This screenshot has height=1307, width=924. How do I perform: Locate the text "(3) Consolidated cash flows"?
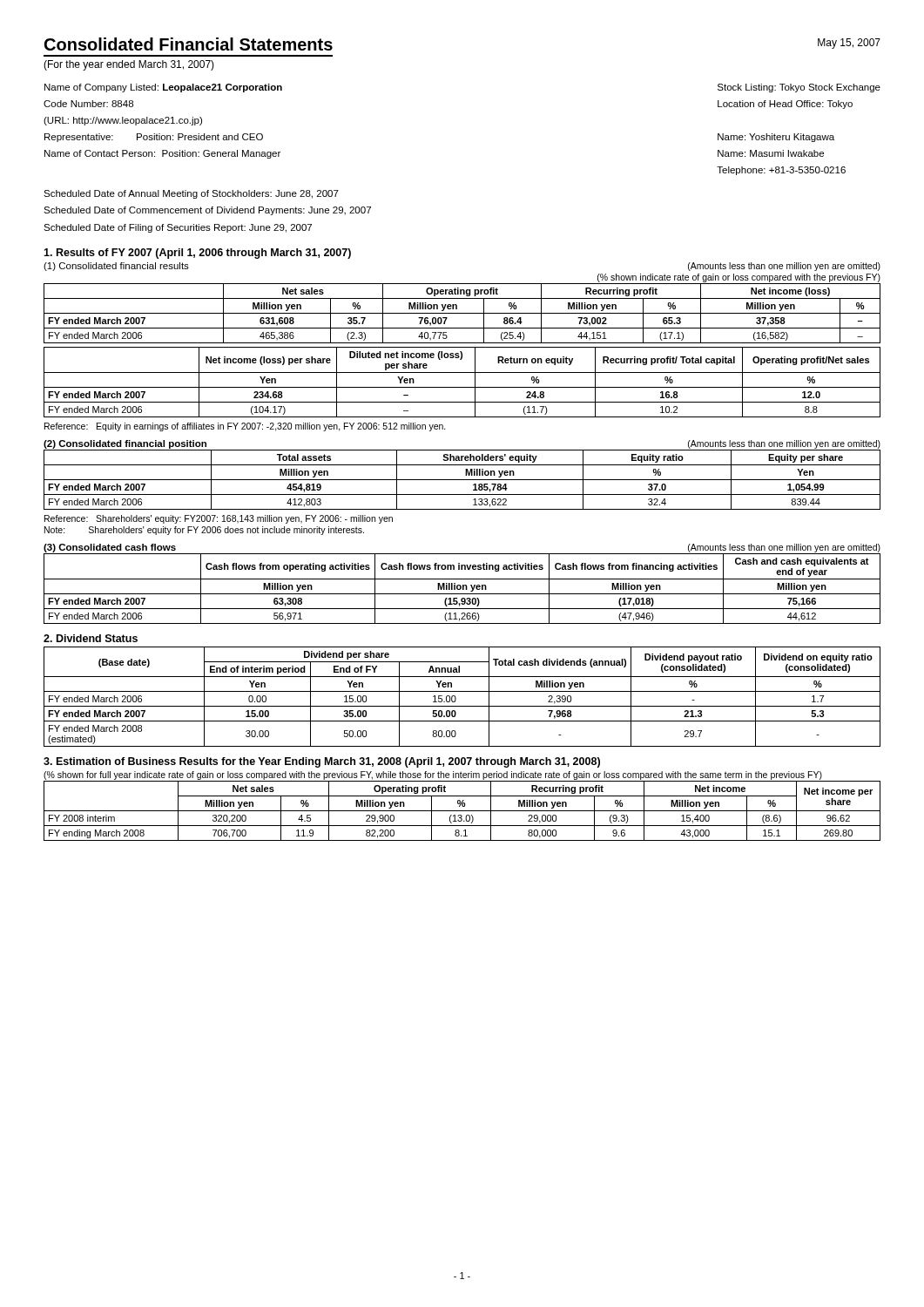110,548
